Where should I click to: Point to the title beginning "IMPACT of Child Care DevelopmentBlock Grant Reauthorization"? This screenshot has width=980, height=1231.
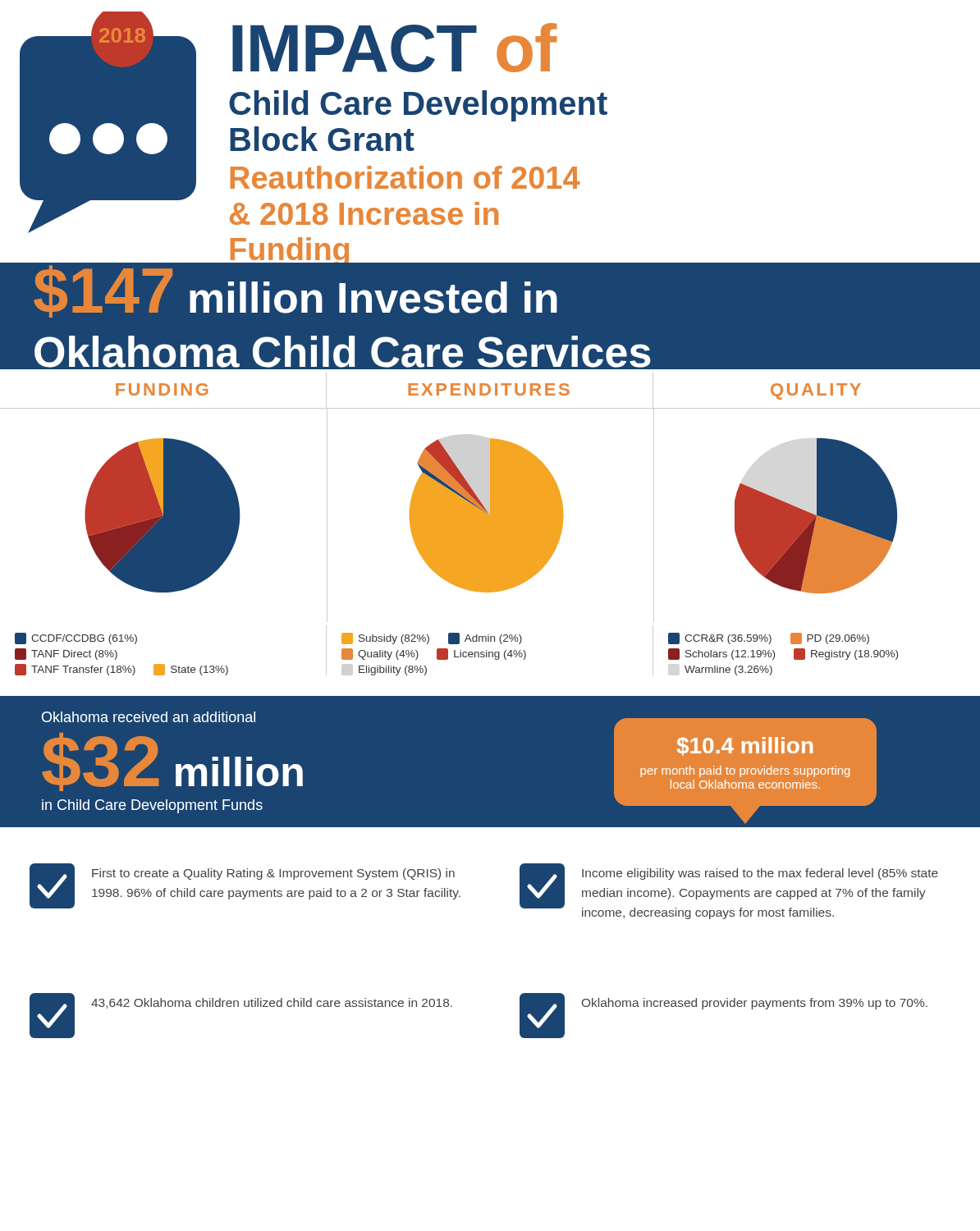coord(395,48)
